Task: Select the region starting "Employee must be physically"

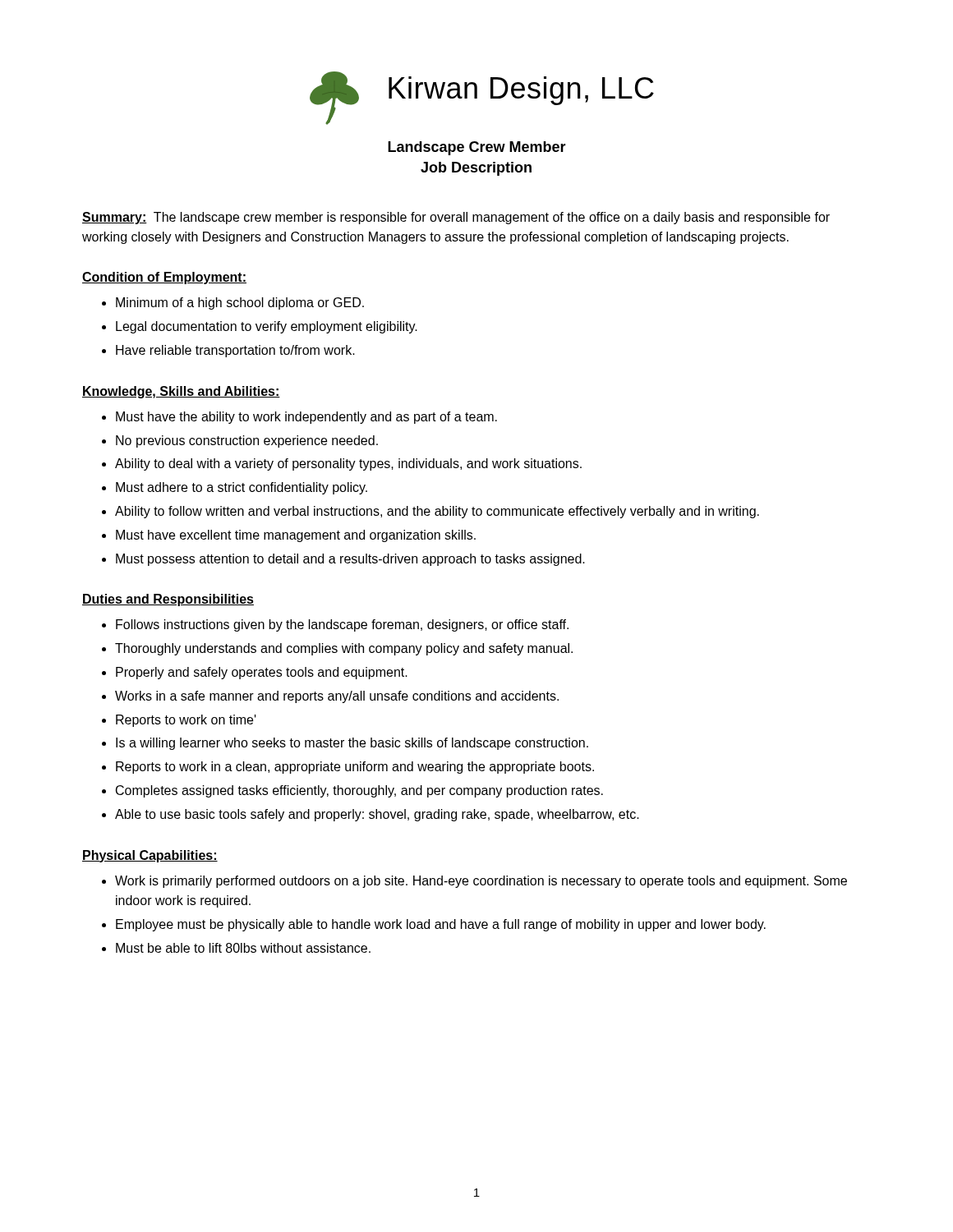Action: [441, 924]
